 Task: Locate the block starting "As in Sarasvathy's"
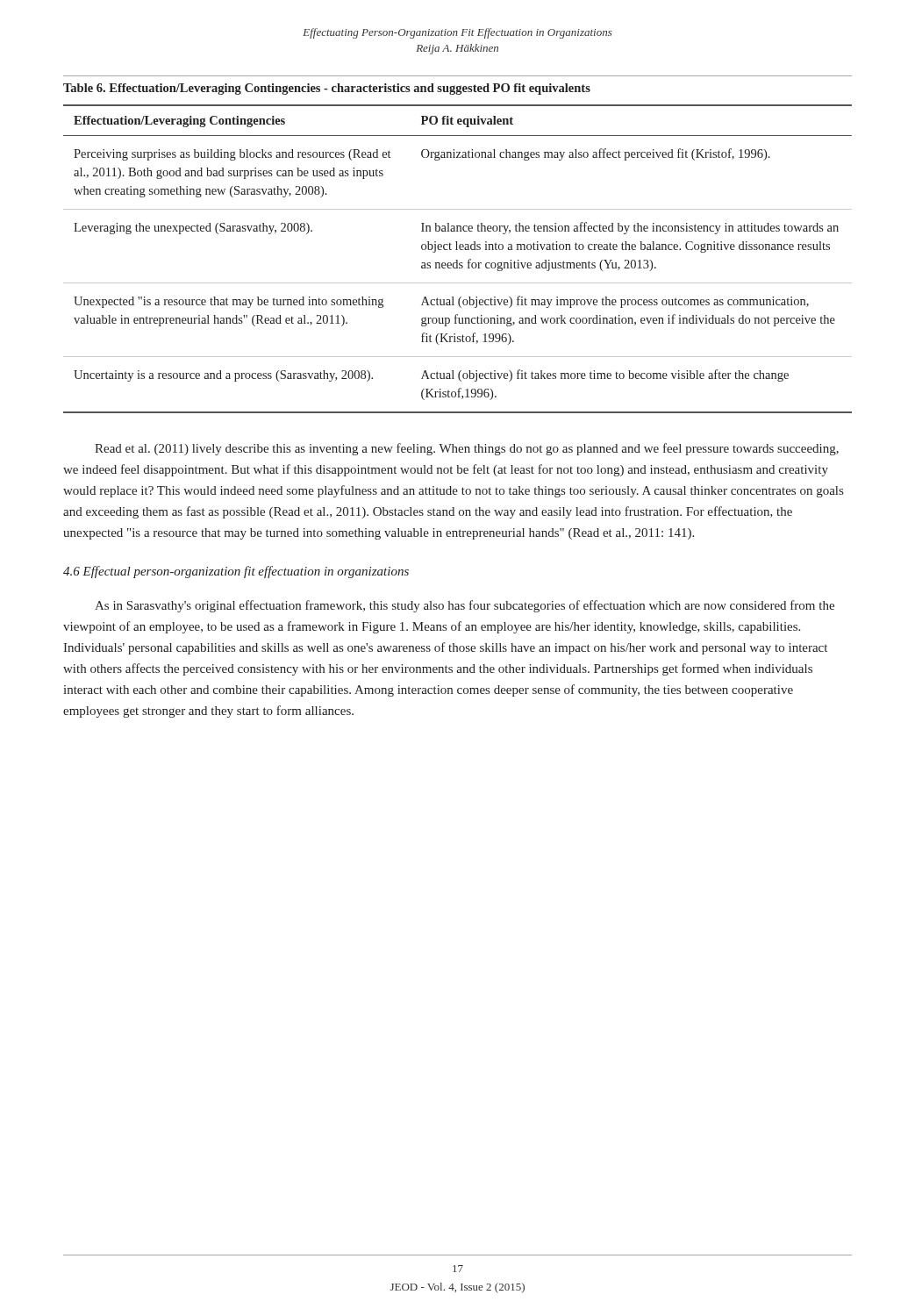pyautogui.click(x=449, y=658)
